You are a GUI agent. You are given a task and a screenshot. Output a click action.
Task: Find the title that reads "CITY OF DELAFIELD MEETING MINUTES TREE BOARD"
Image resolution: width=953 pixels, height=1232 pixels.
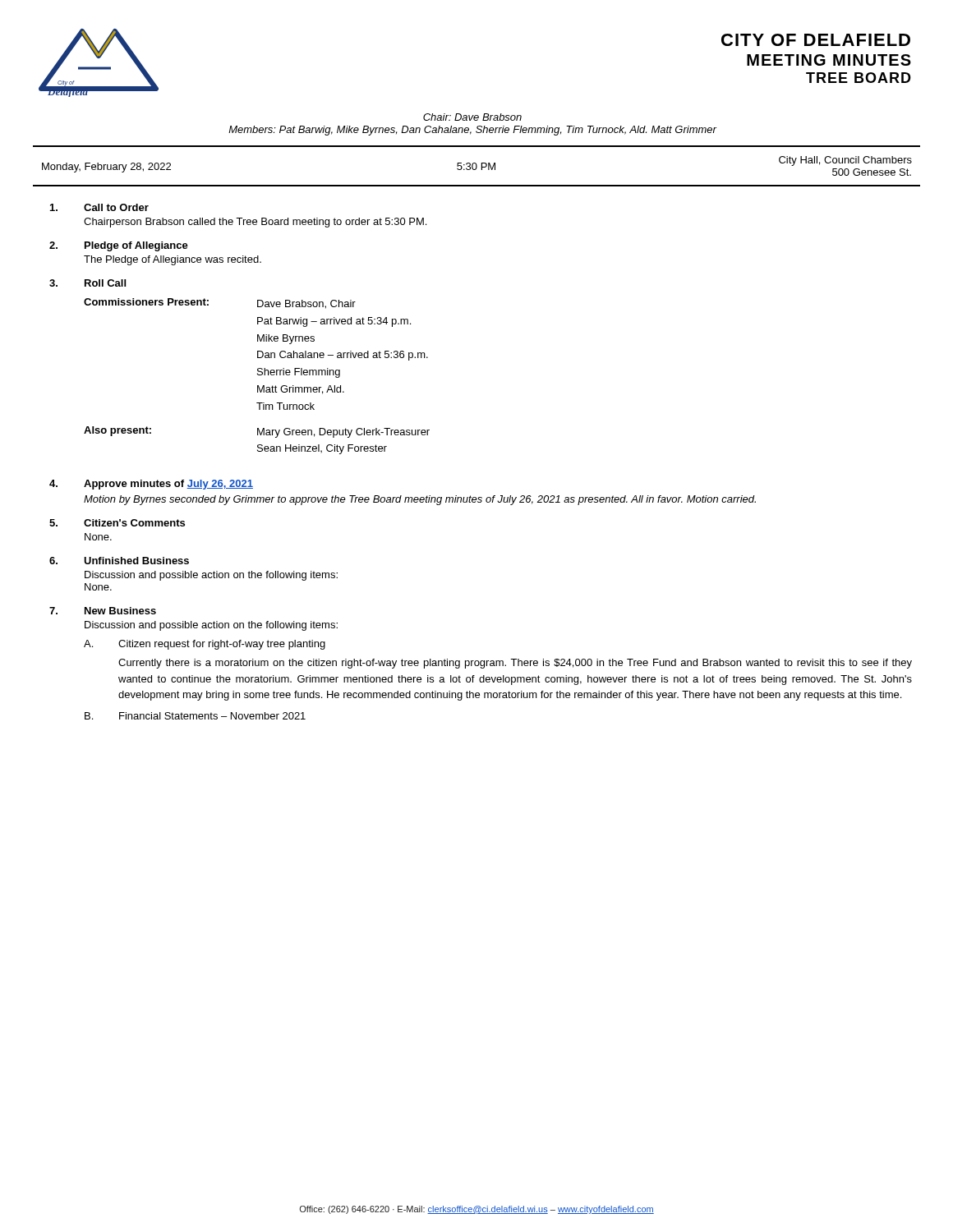[x=816, y=40]
